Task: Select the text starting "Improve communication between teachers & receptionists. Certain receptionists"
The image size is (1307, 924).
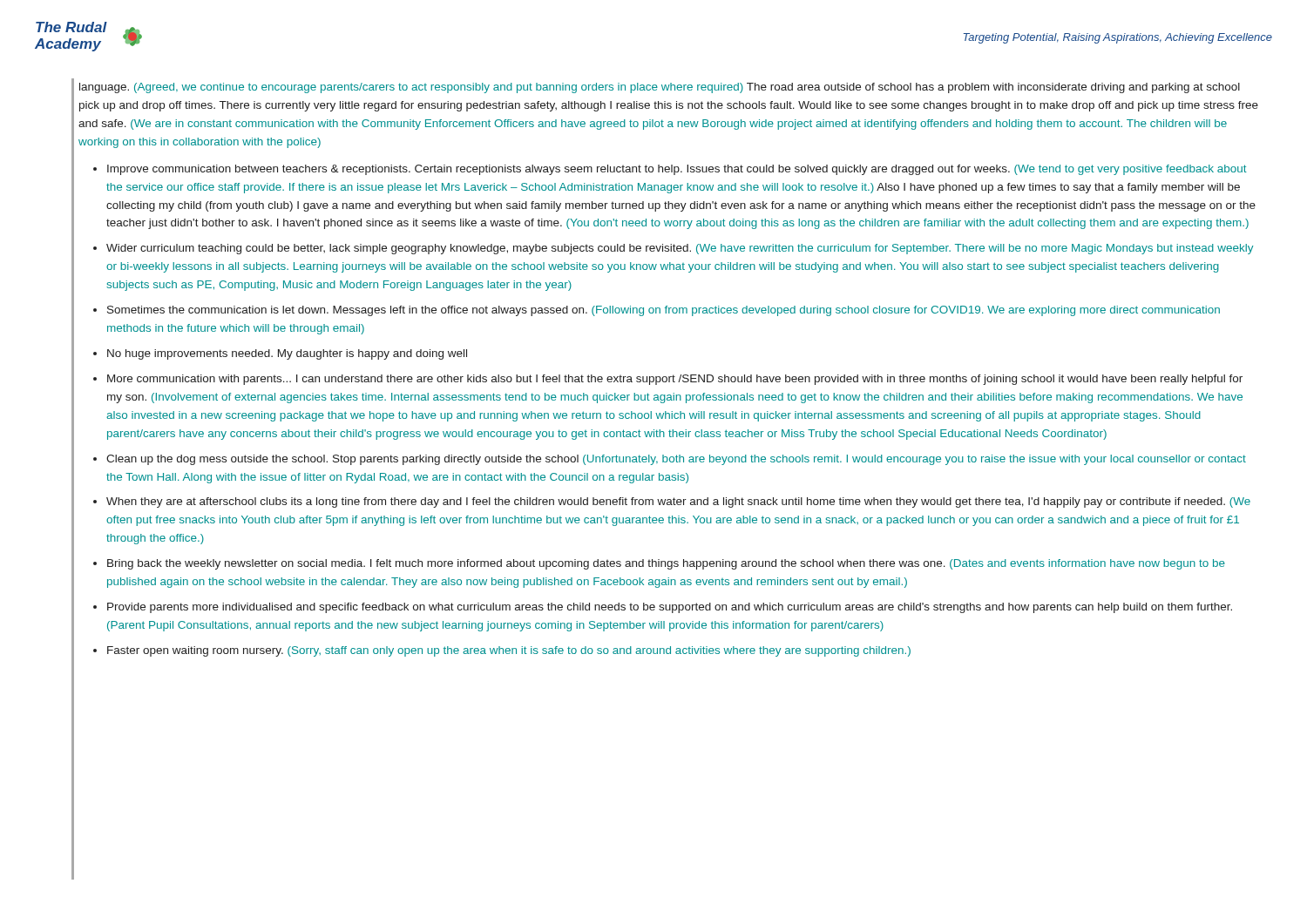Action: pos(681,196)
